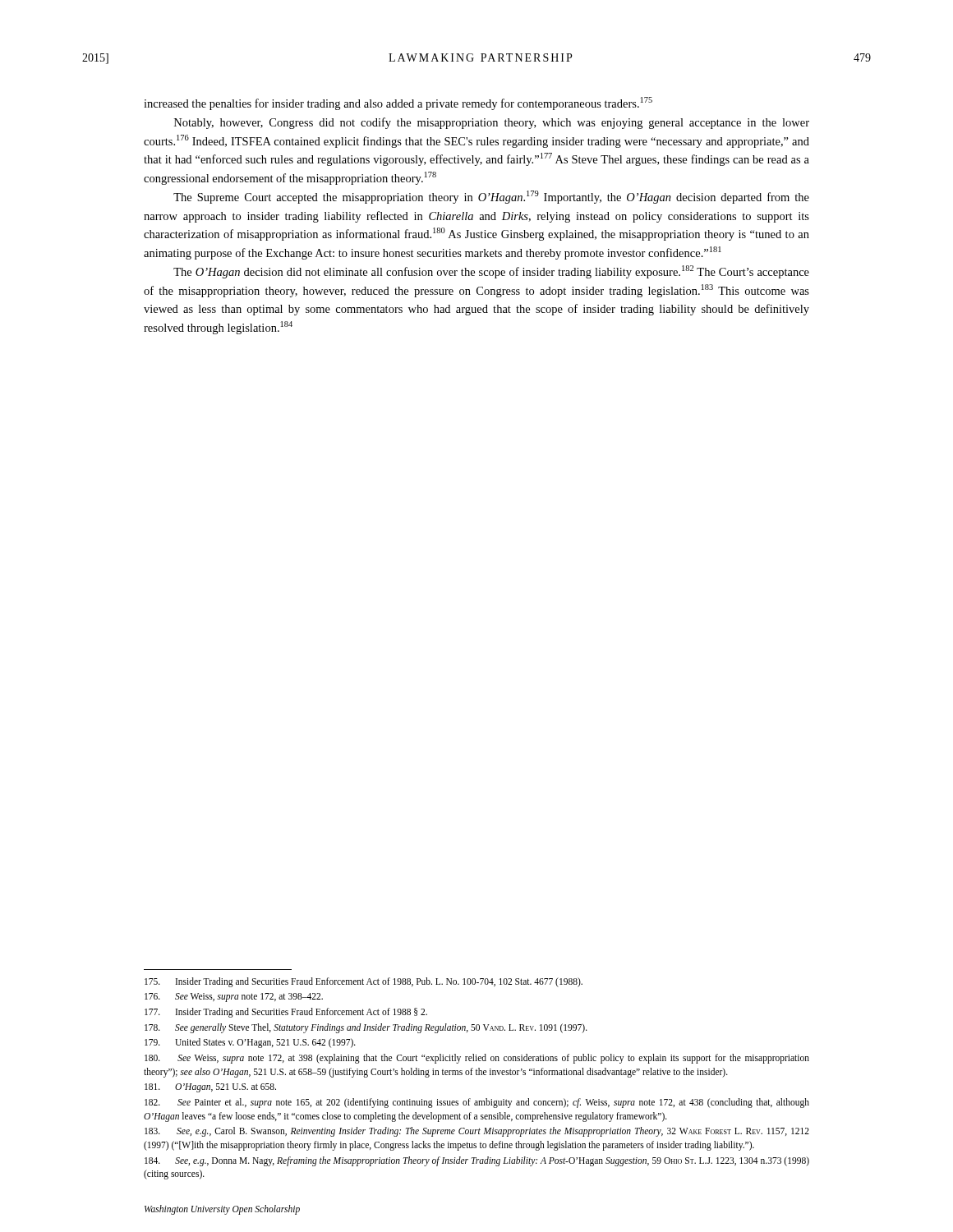The height and width of the screenshot is (1232, 953).
Task: Click on the text block starting "increased the penalties for insider trading and also"
Action: pyautogui.click(x=476, y=104)
